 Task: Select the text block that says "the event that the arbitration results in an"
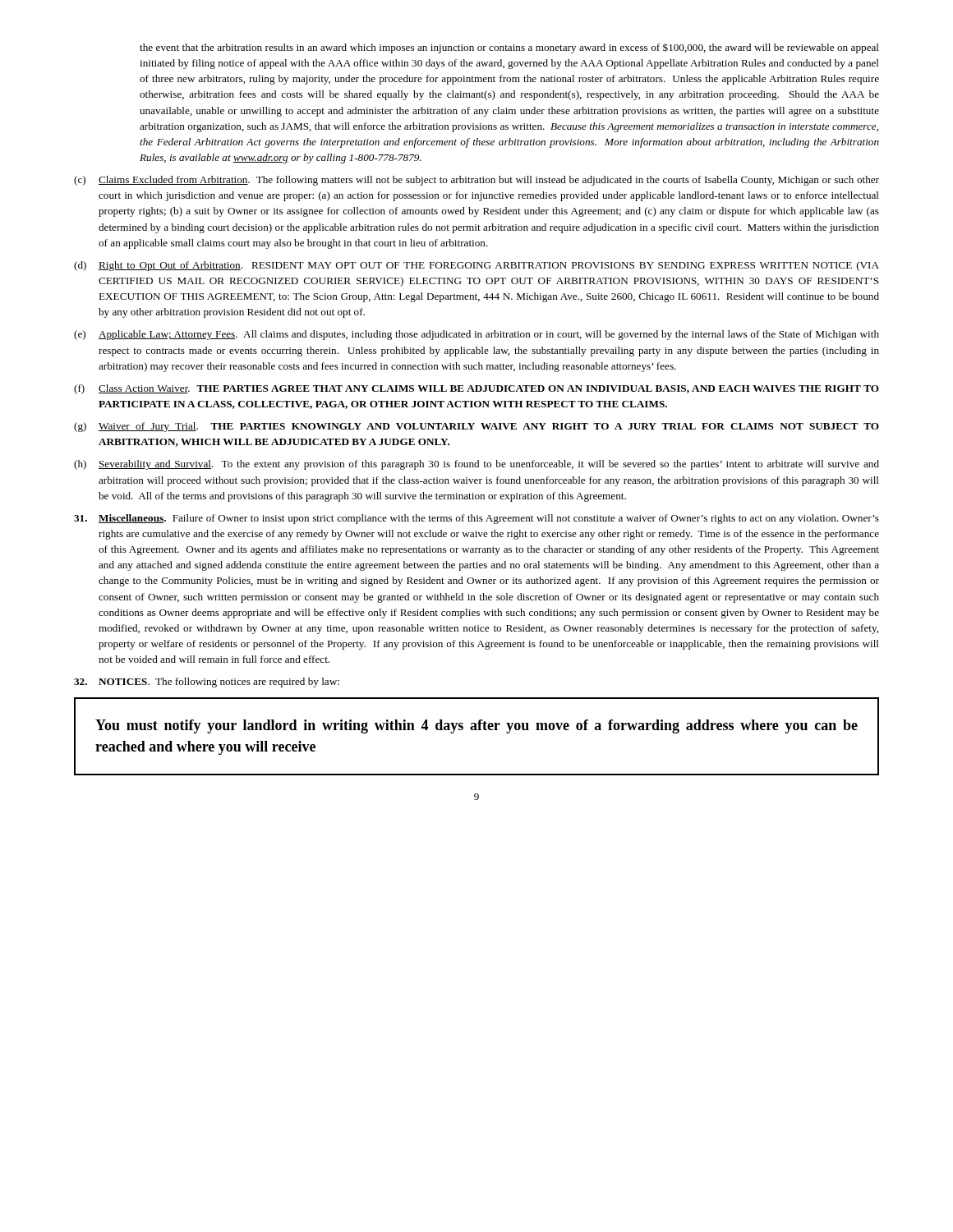pyautogui.click(x=509, y=102)
